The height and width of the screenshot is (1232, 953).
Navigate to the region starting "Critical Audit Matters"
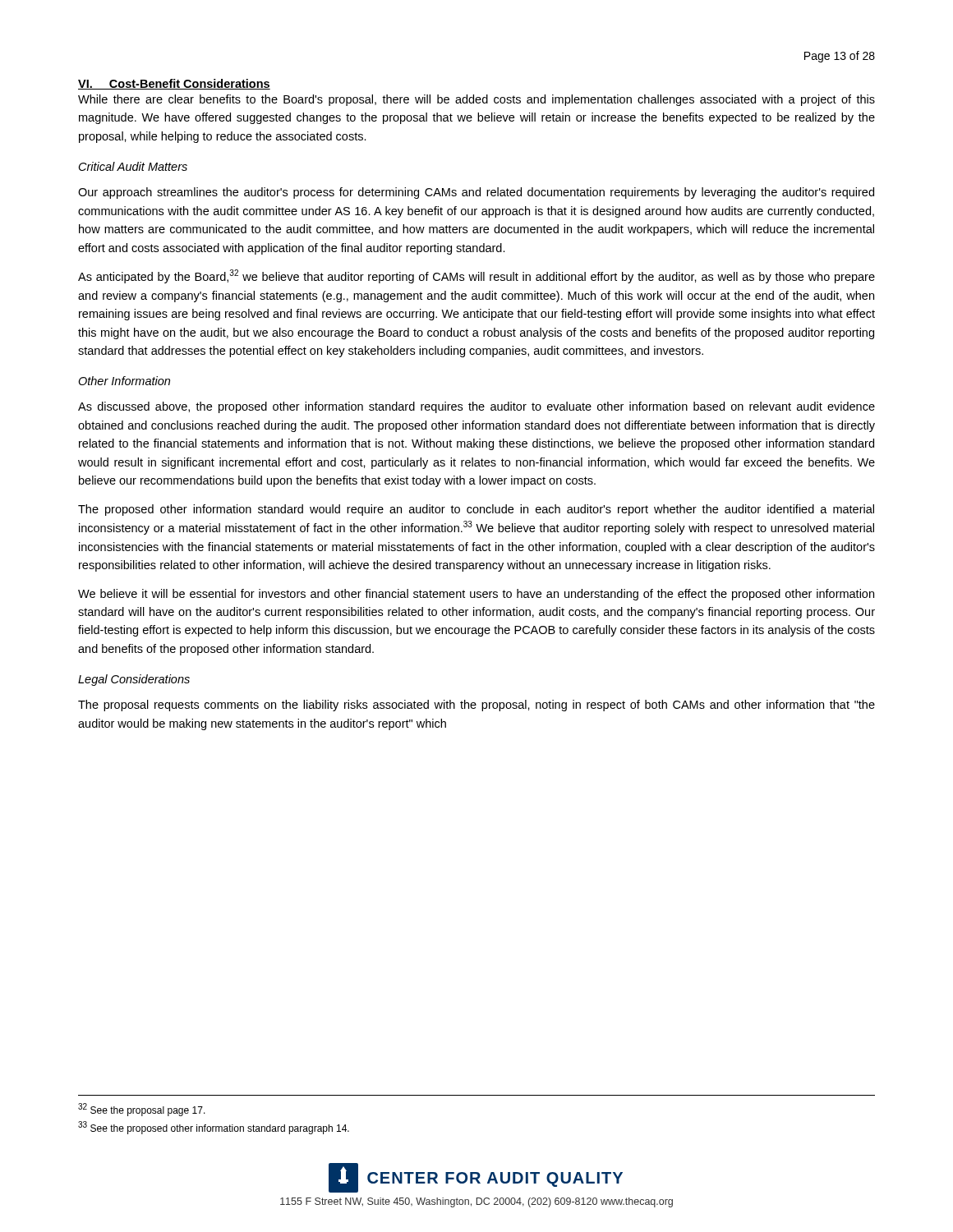point(133,167)
